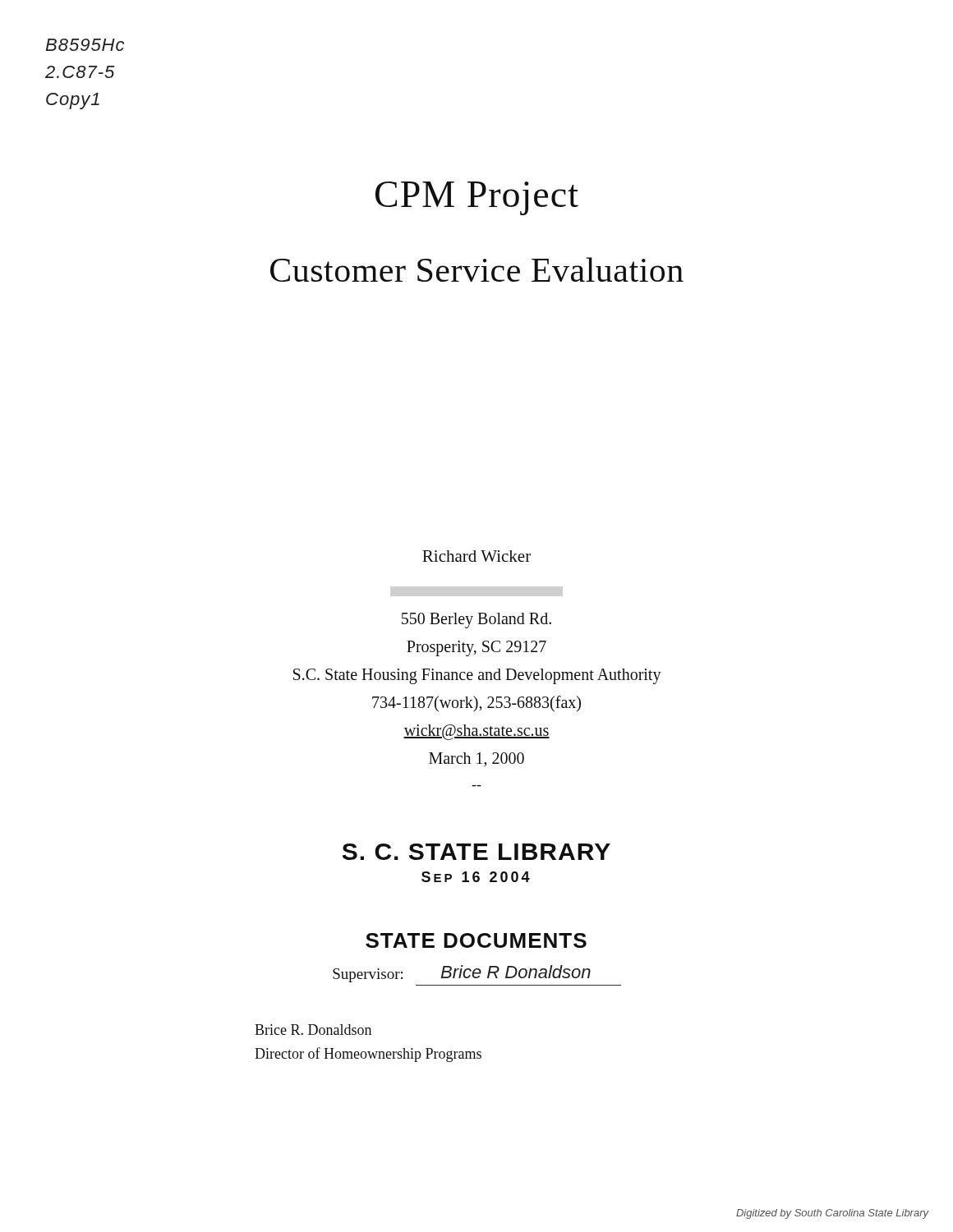Click on the region starting "STATE DOCUMENTS Supervisor: Brice R Donaldson"
The height and width of the screenshot is (1232, 953).
tap(476, 957)
